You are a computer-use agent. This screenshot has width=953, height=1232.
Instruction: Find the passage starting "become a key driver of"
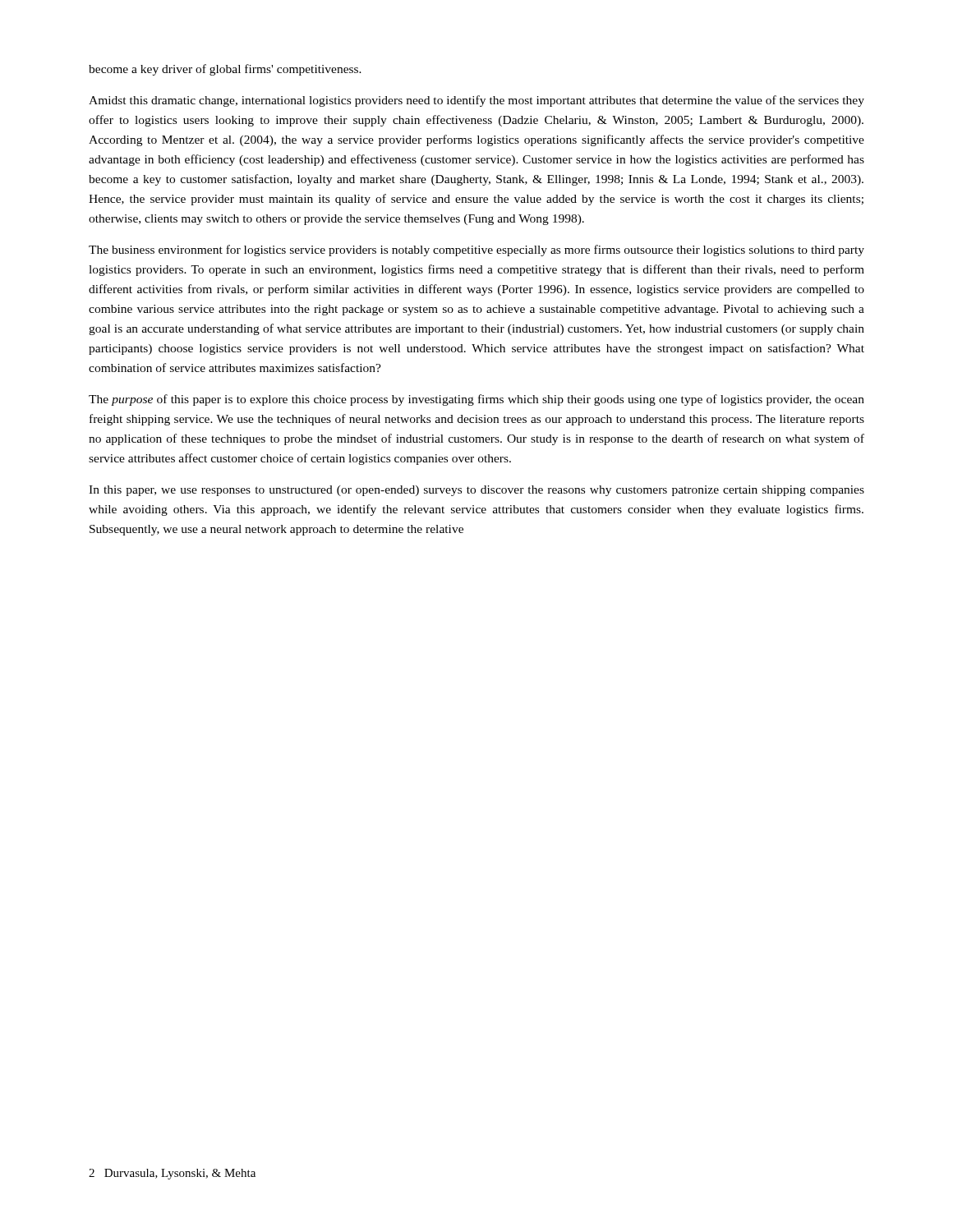[225, 70]
